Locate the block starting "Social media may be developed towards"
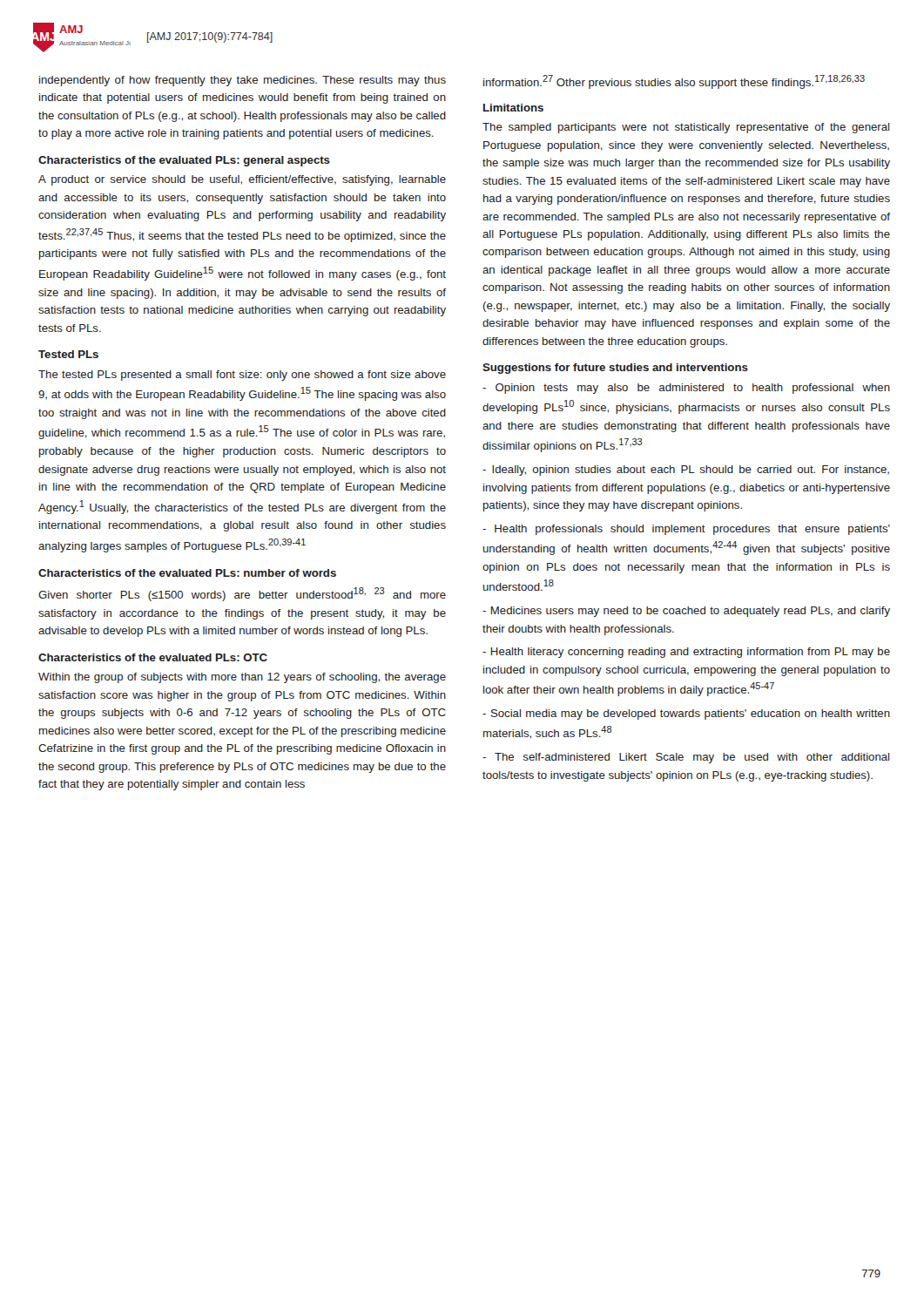Screen dimensions: 1307x924 point(686,723)
